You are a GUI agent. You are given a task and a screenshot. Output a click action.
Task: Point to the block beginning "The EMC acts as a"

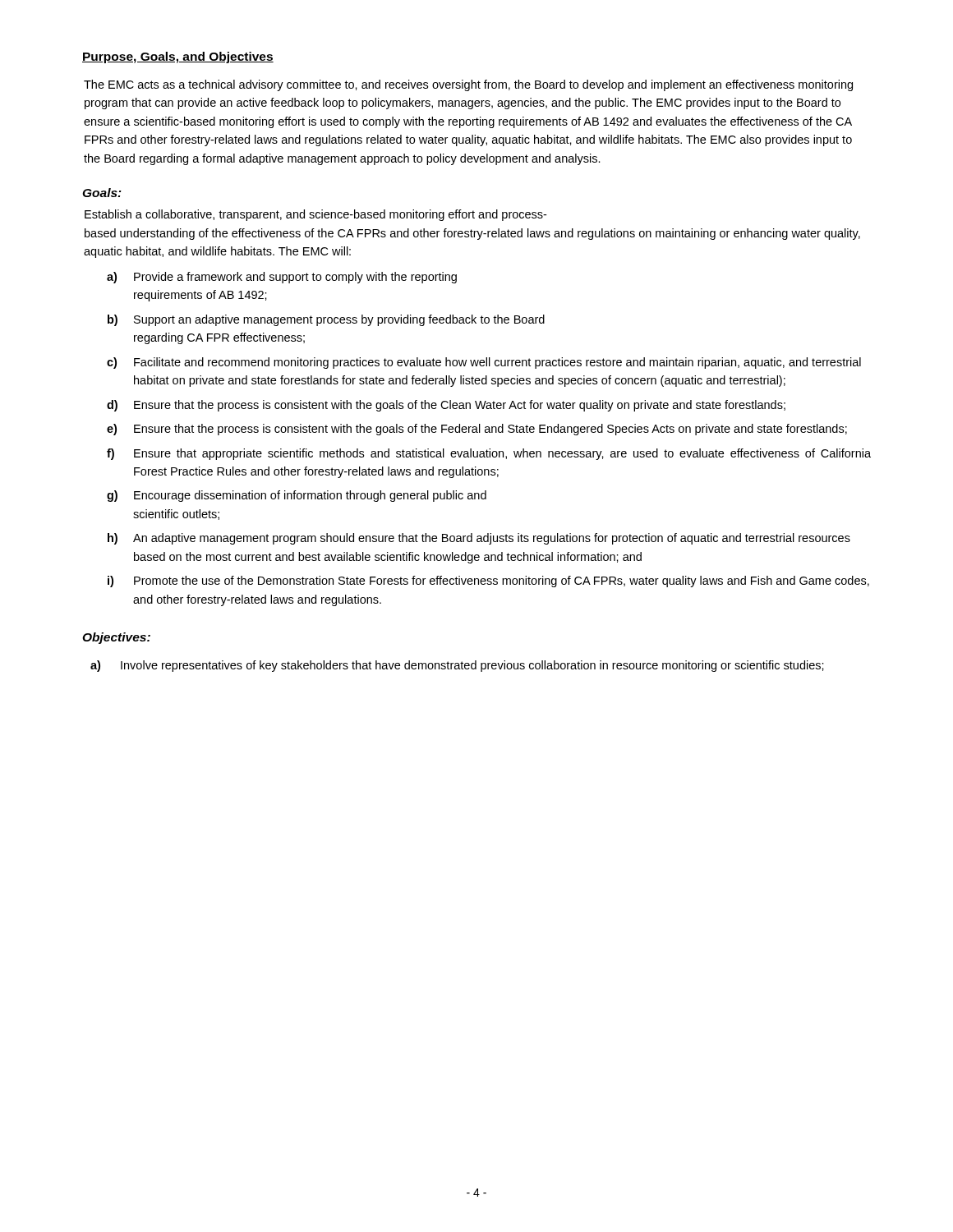469,121
